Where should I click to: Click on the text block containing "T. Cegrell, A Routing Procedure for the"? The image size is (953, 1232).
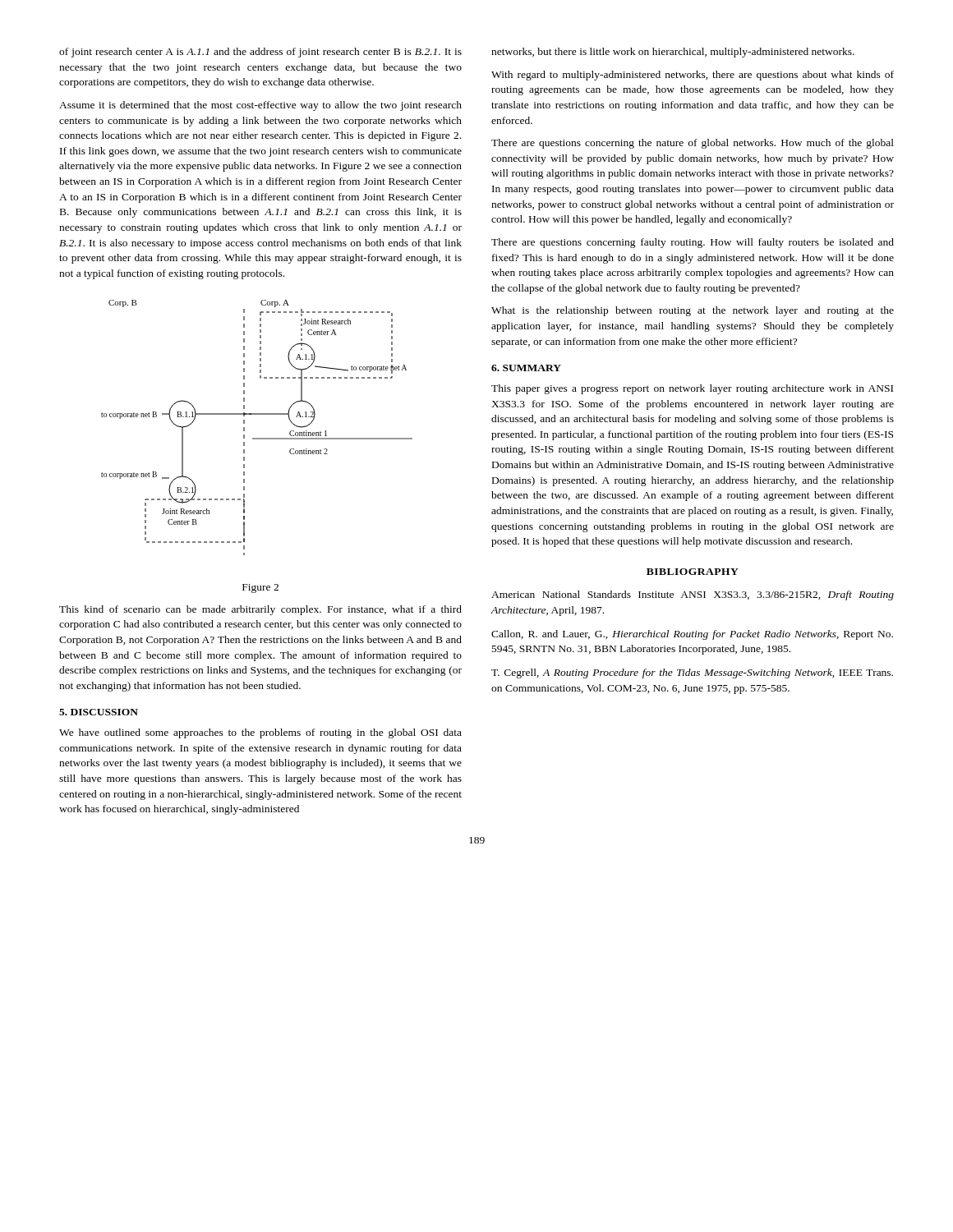point(693,680)
